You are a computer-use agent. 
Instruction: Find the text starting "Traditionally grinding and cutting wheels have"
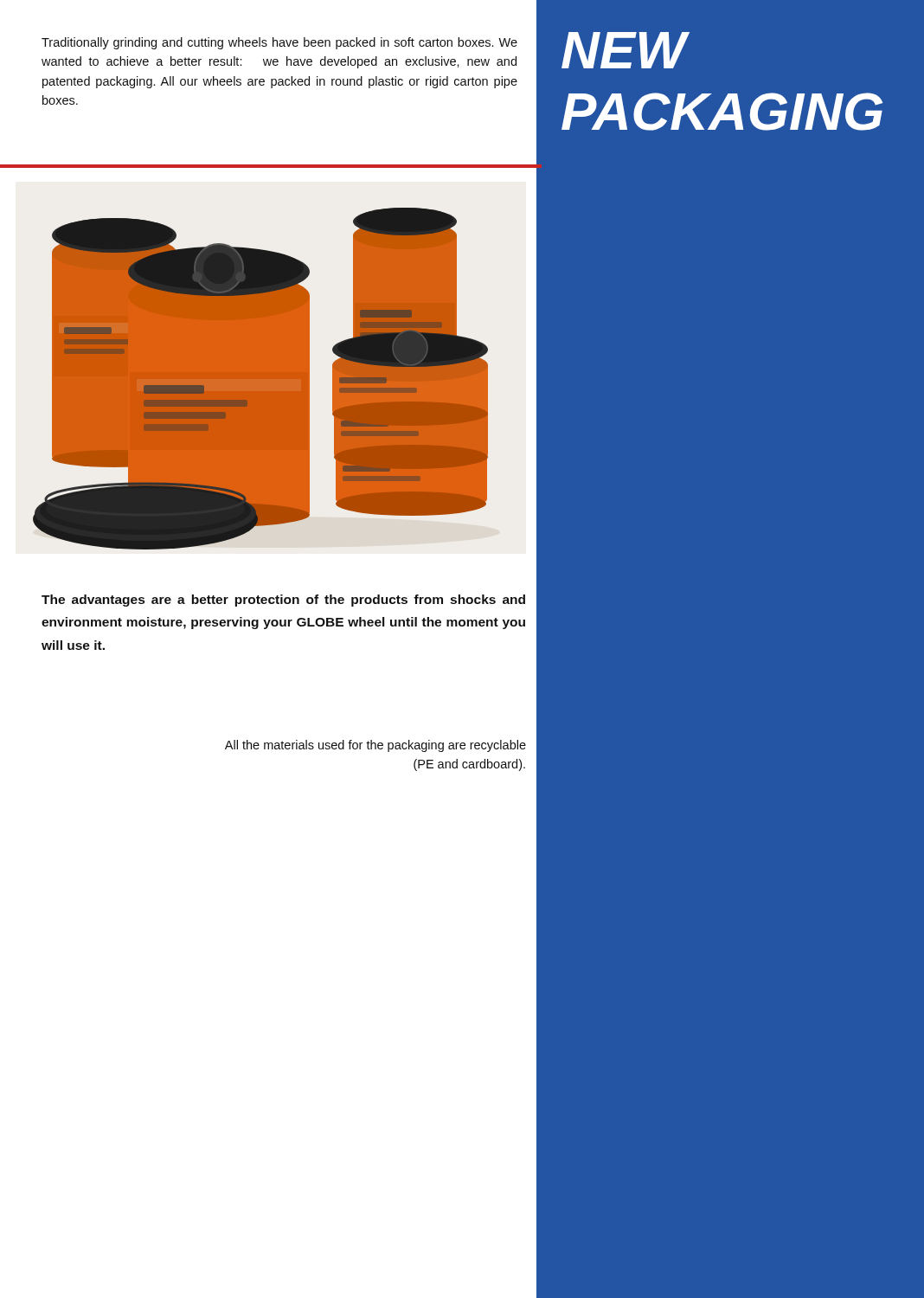(x=279, y=72)
